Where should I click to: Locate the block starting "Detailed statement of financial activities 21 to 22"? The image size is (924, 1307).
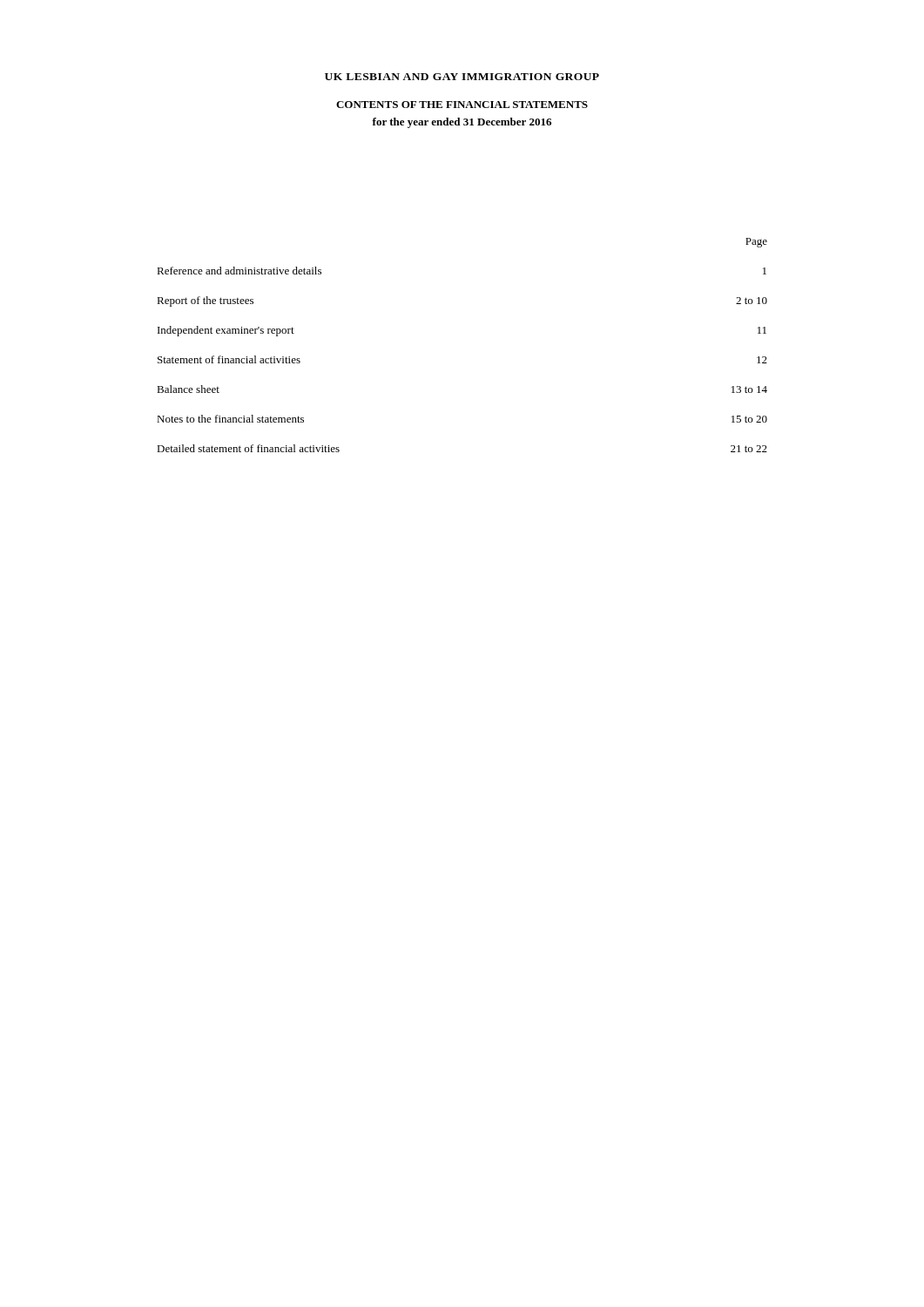click(x=247, y=447)
